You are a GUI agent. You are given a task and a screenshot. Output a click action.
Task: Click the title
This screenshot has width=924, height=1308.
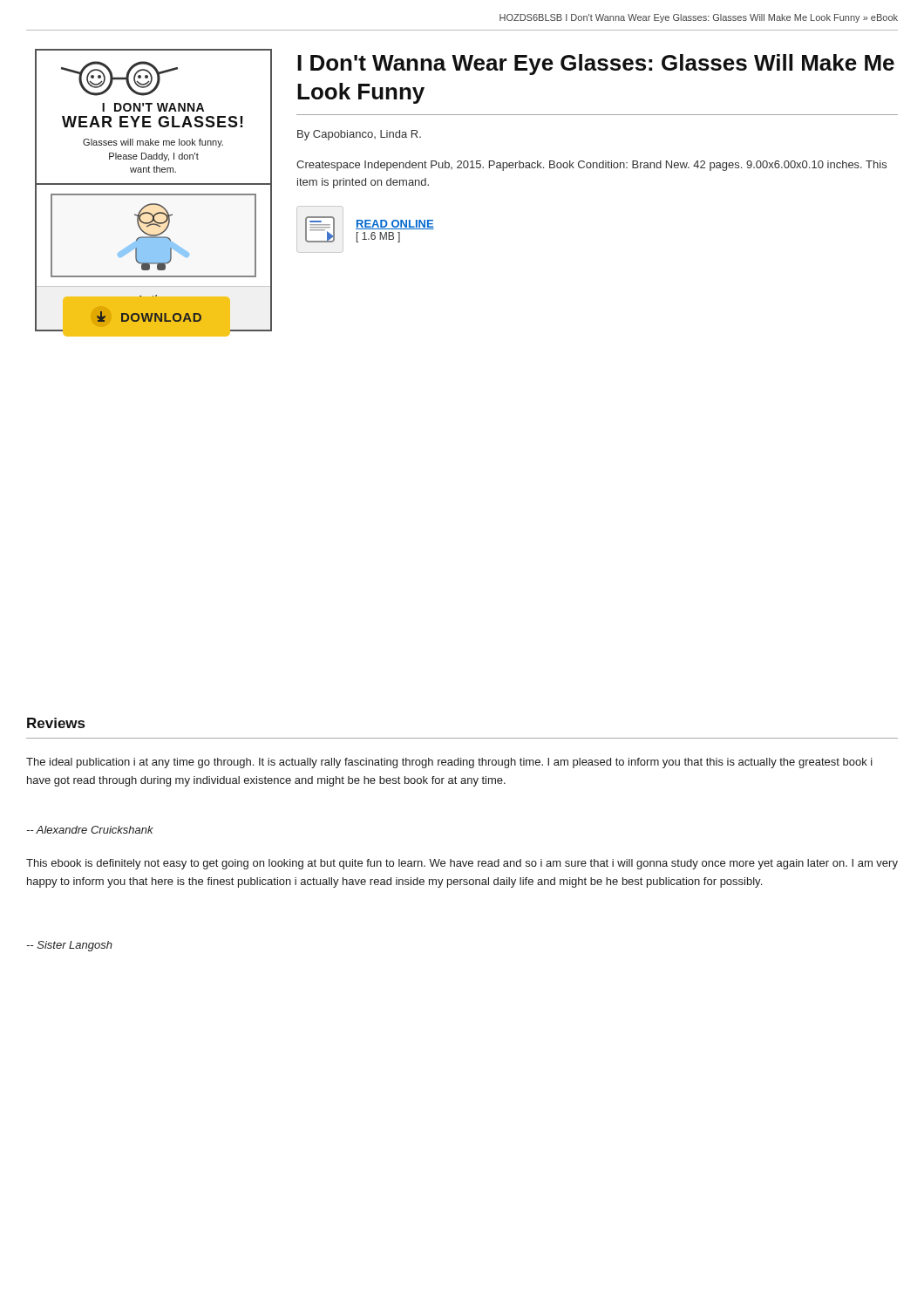point(596,77)
